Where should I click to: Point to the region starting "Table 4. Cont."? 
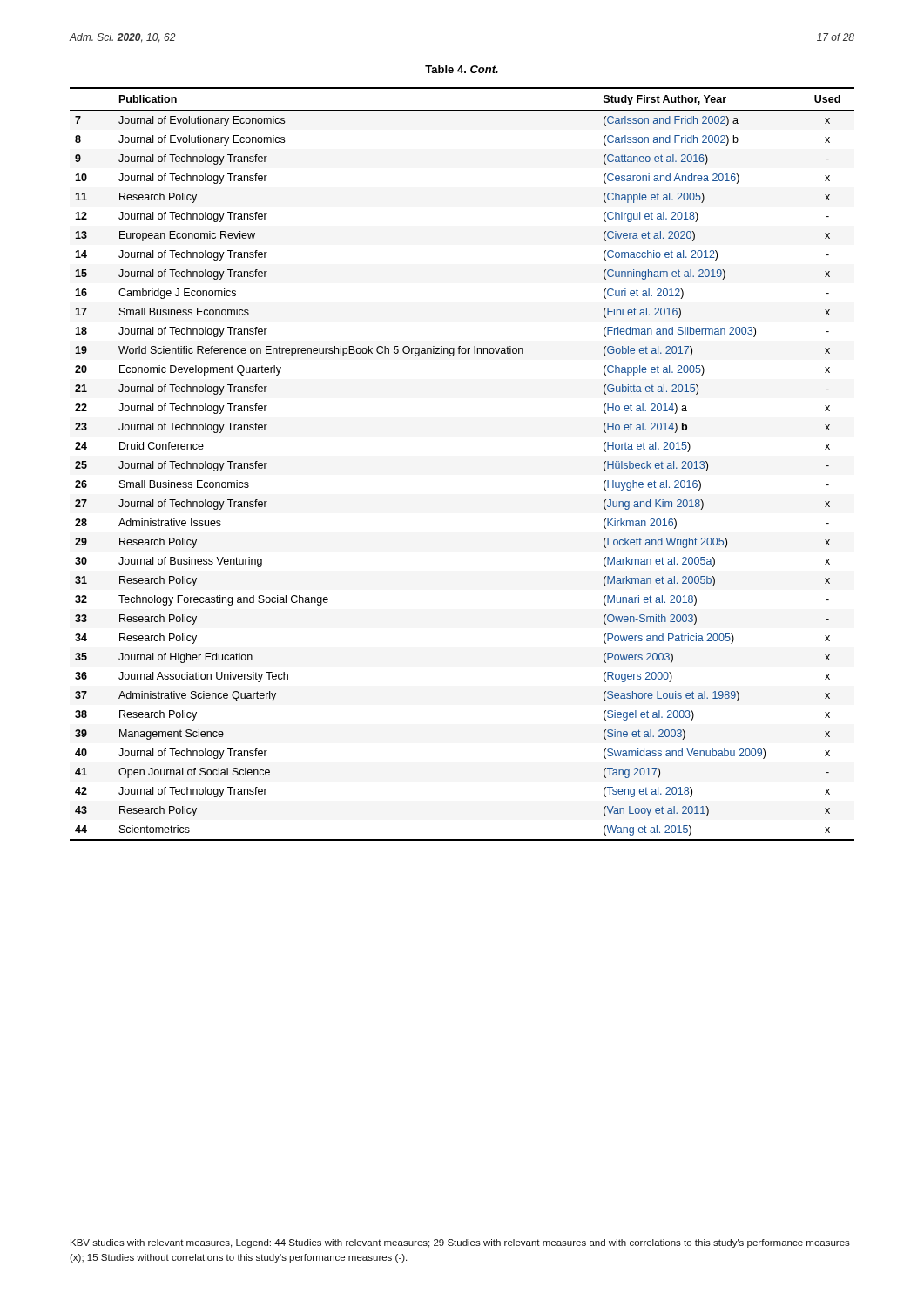coord(462,69)
